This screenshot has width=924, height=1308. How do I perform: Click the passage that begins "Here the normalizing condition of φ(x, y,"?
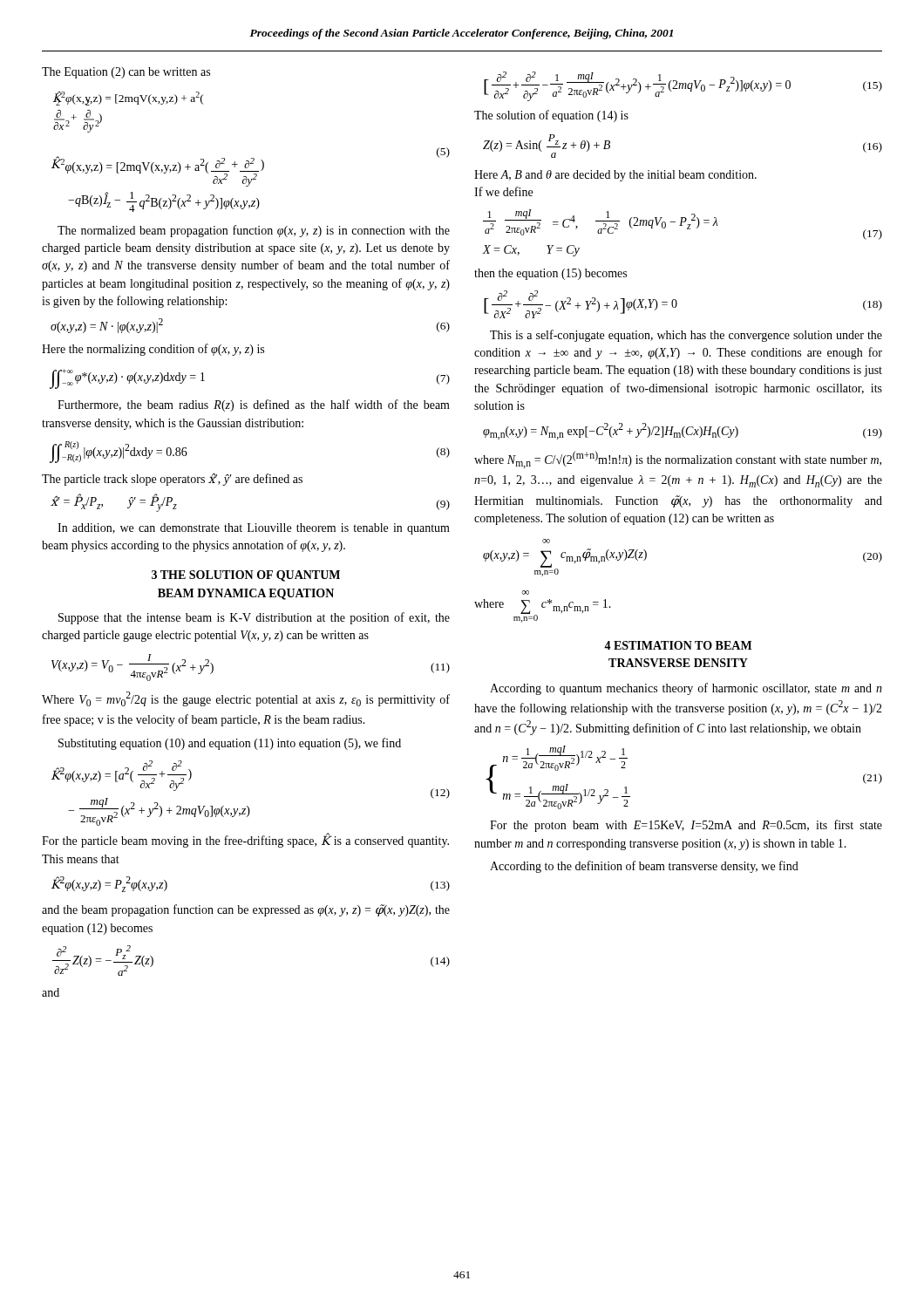[246, 350]
